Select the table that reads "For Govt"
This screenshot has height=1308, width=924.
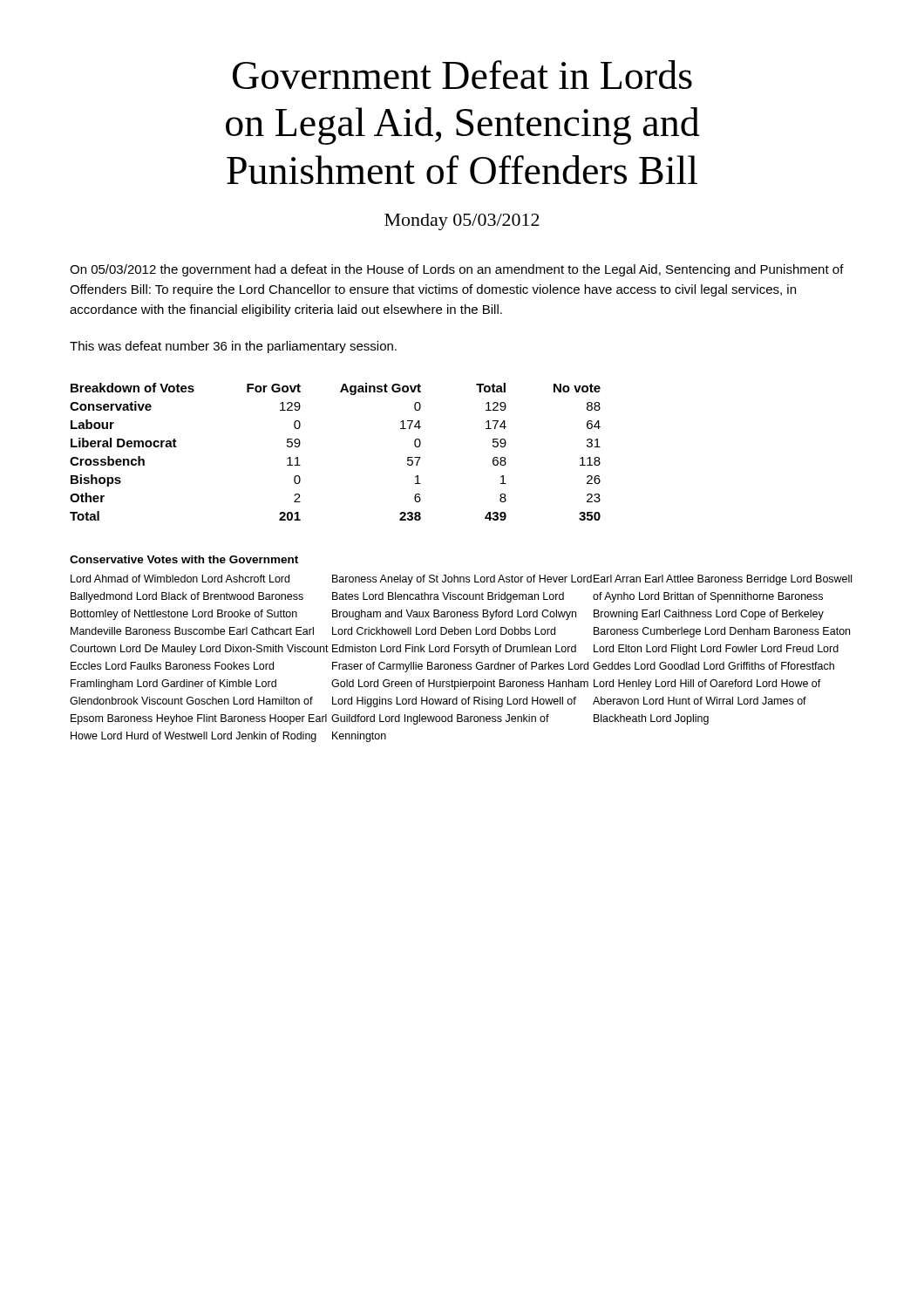pyautogui.click(x=462, y=452)
